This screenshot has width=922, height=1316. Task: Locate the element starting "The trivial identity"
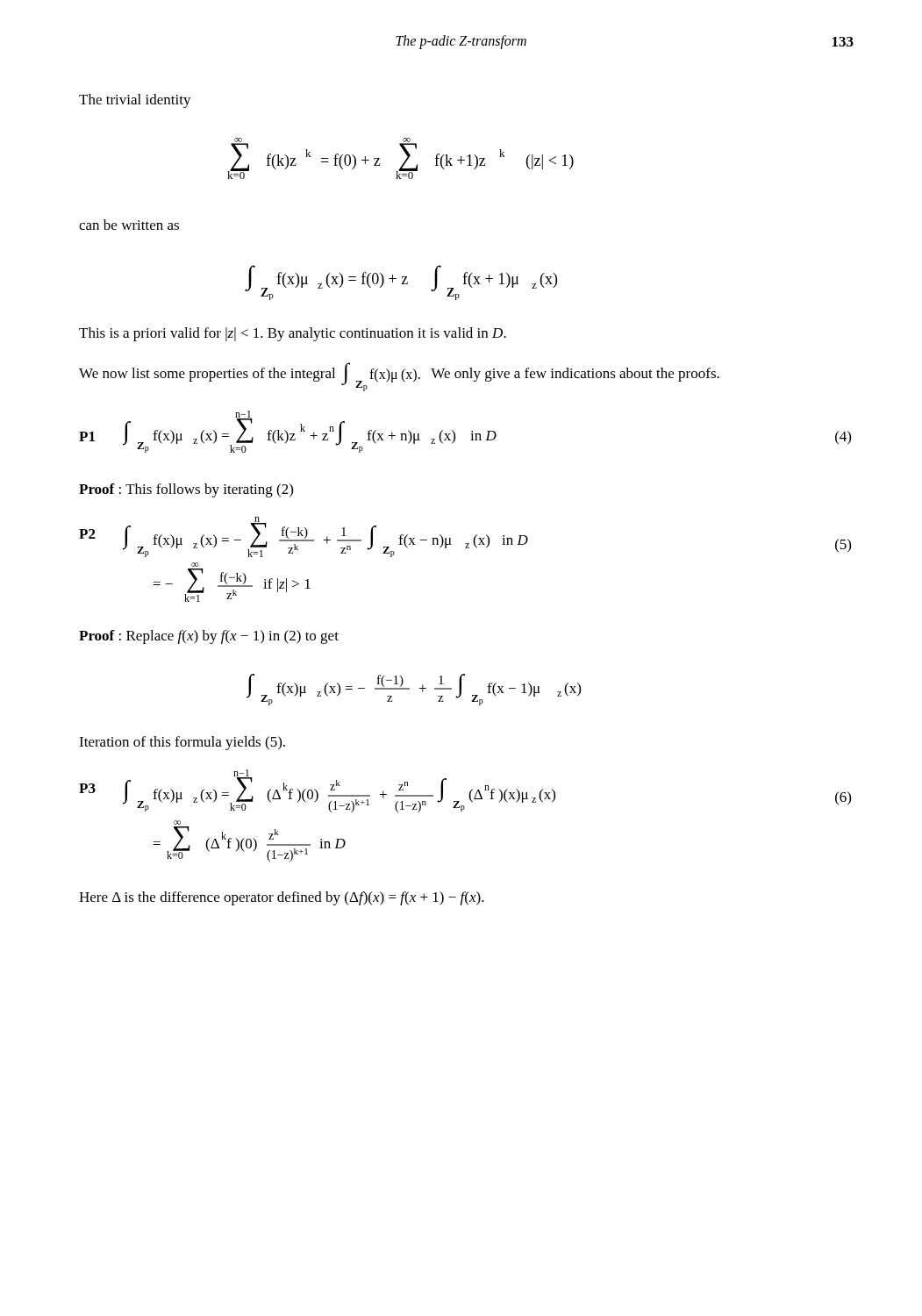tap(135, 100)
